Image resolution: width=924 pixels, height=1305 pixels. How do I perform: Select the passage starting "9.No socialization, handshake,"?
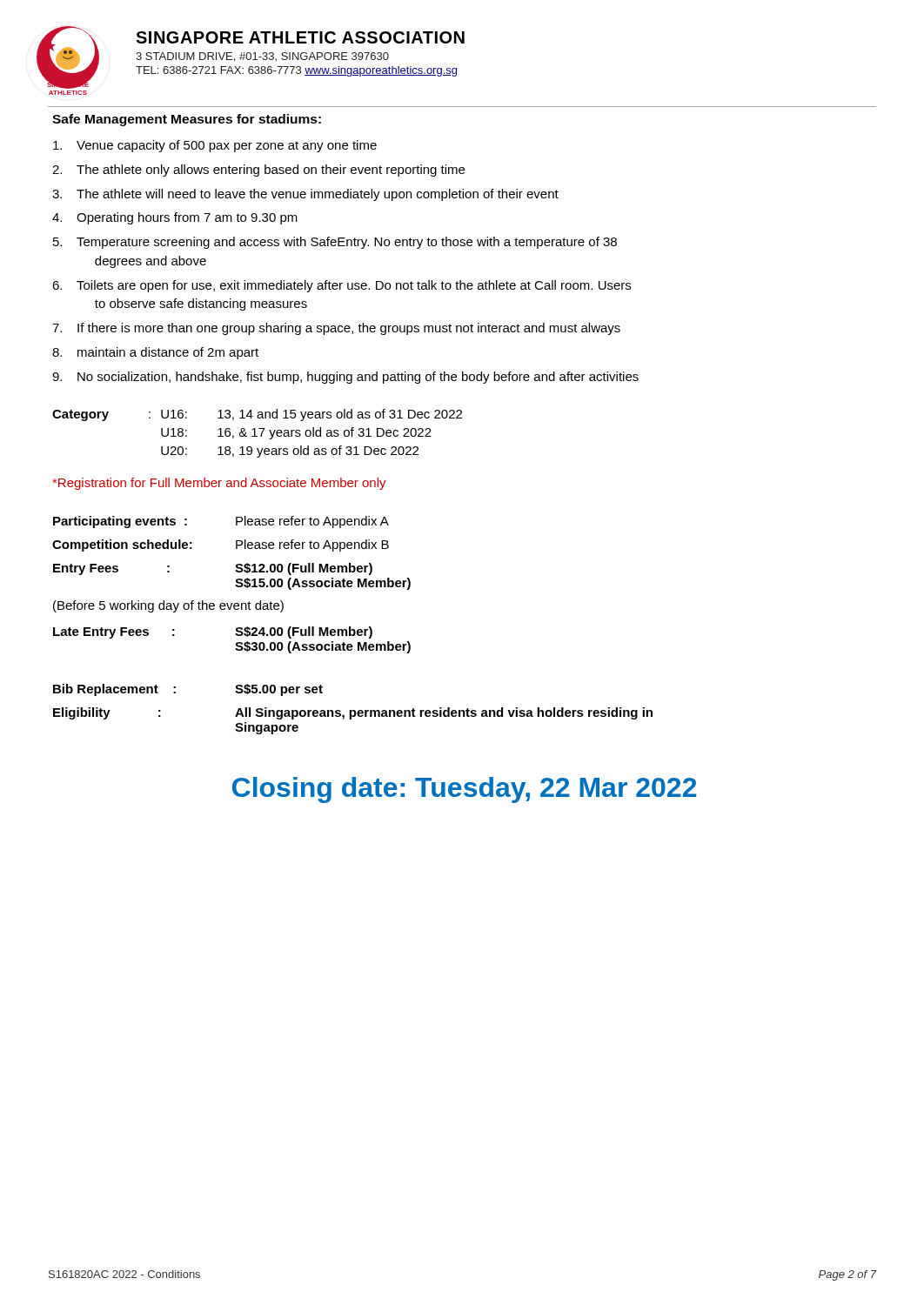[x=464, y=376]
